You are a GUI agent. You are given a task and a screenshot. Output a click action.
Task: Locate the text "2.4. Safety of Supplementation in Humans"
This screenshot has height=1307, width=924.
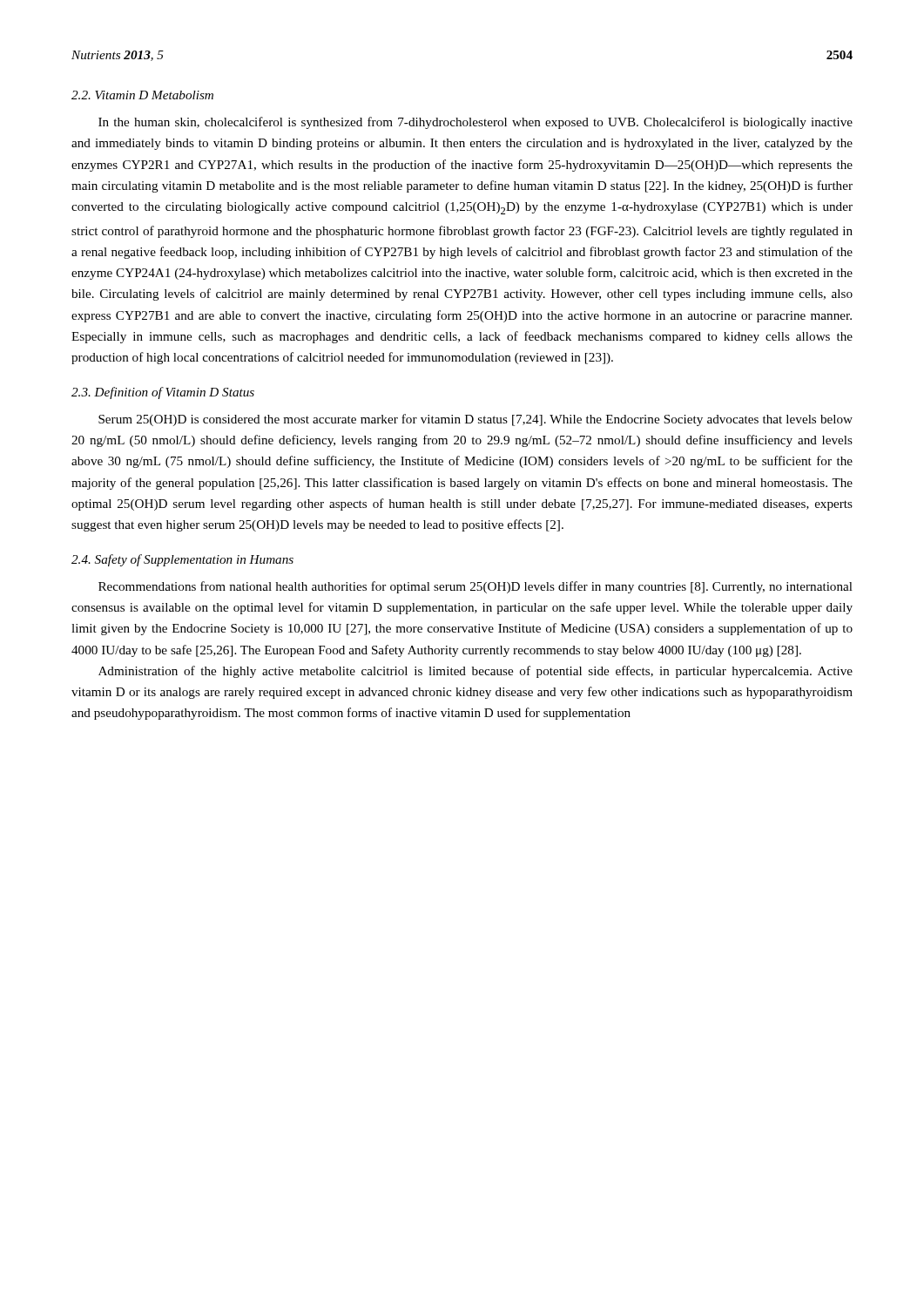183,559
